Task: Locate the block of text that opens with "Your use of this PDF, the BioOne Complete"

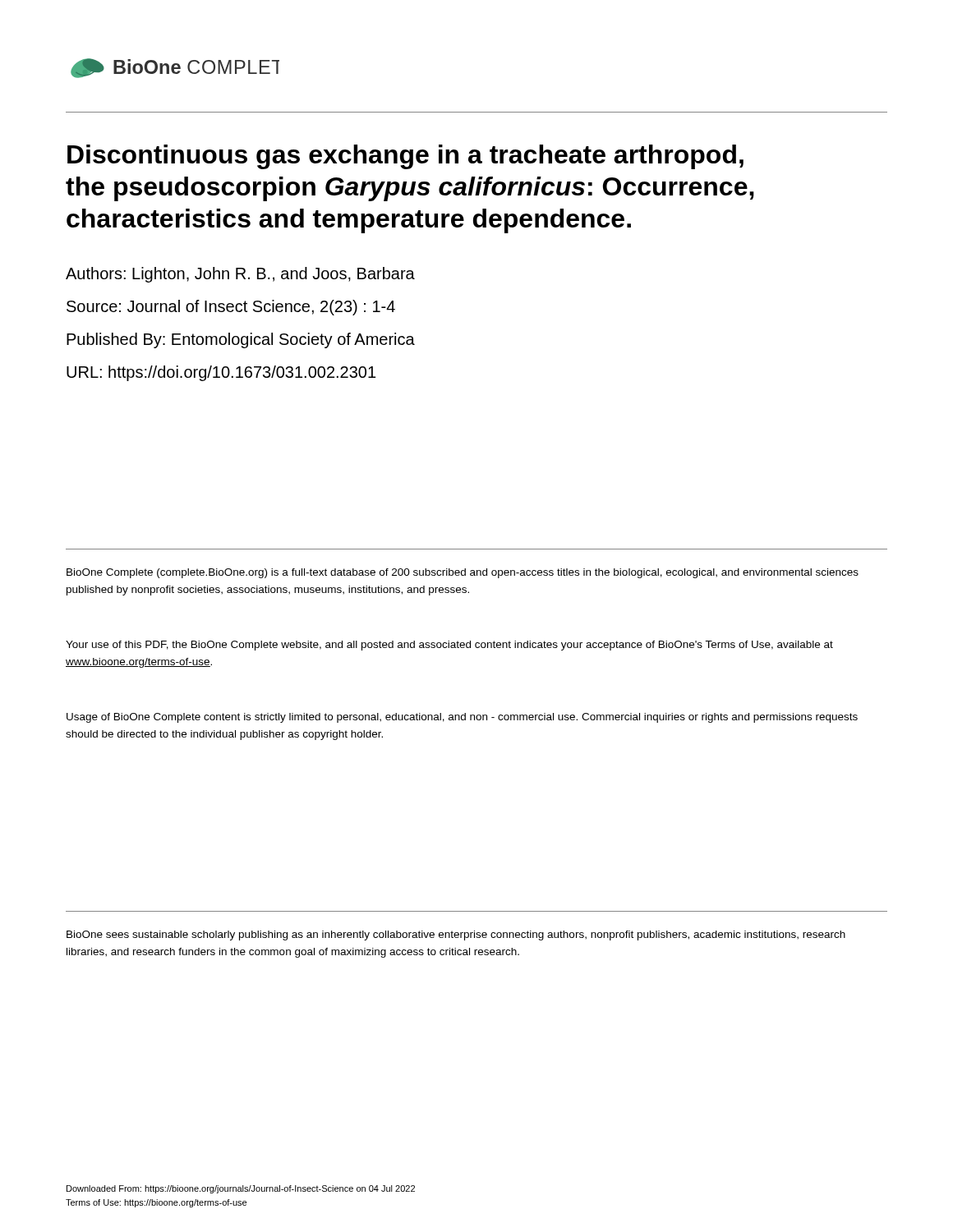Action: [x=449, y=653]
